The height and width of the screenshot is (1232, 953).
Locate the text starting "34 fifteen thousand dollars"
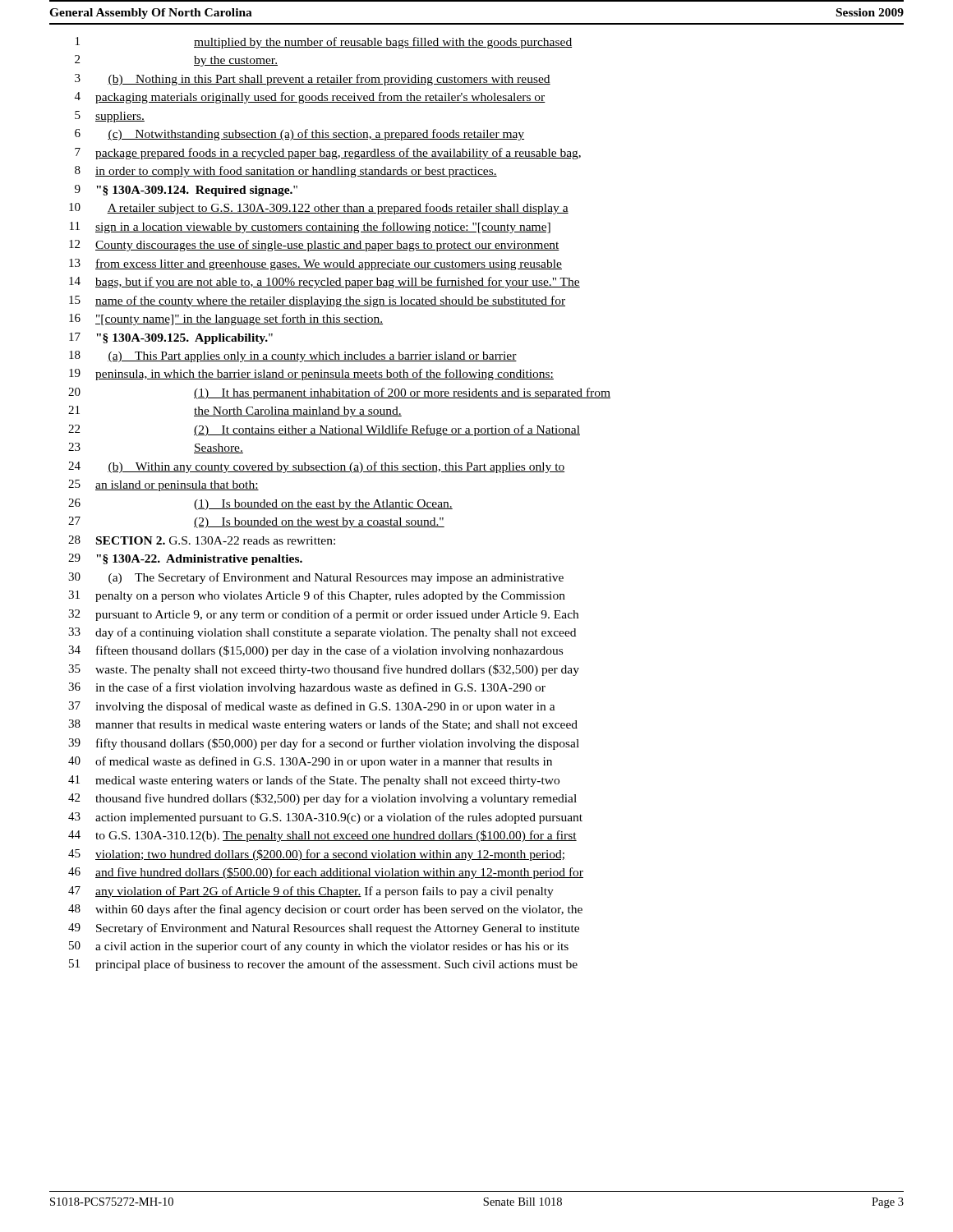(476, 651)
